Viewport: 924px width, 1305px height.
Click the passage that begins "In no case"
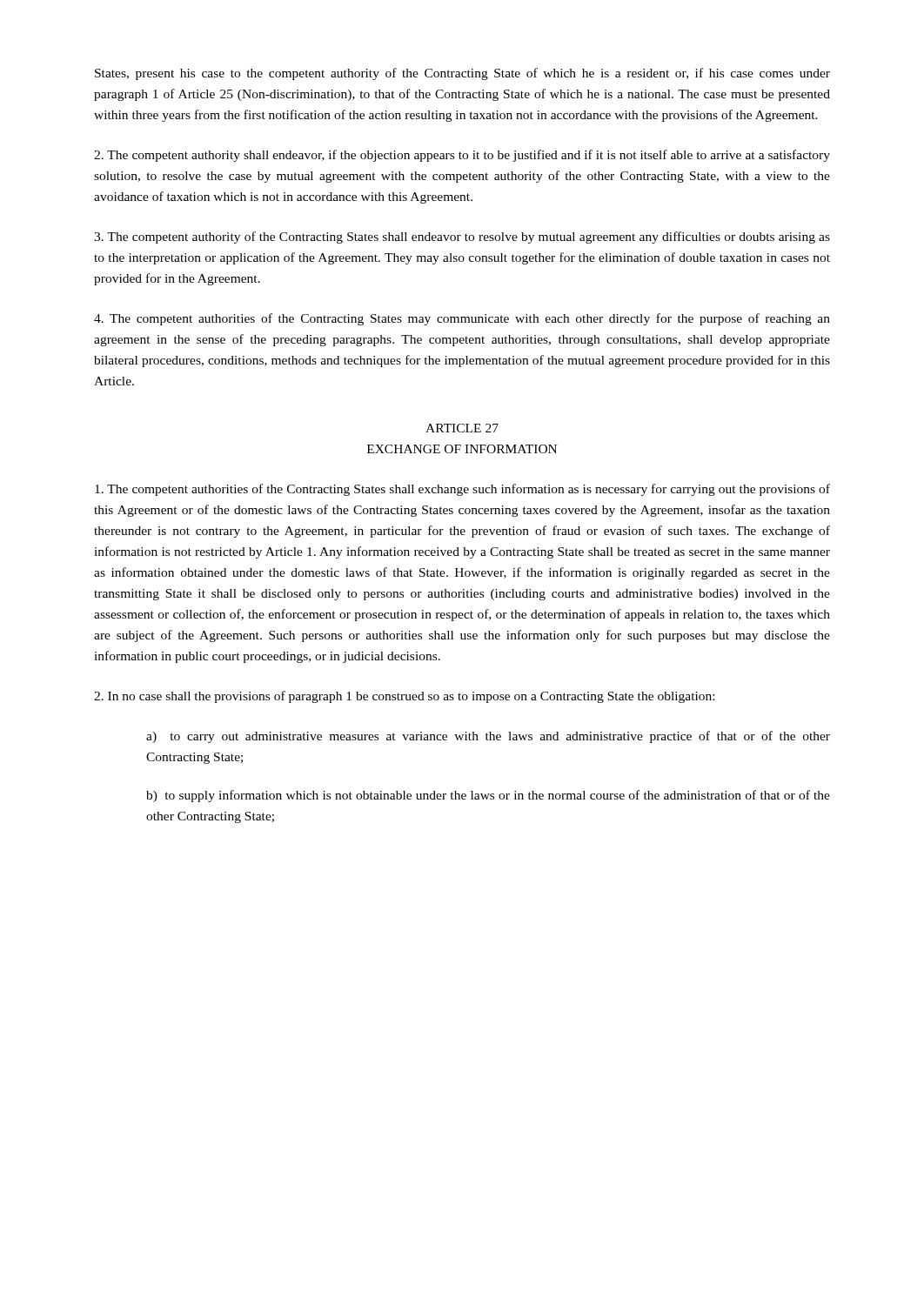click(405, 696)
